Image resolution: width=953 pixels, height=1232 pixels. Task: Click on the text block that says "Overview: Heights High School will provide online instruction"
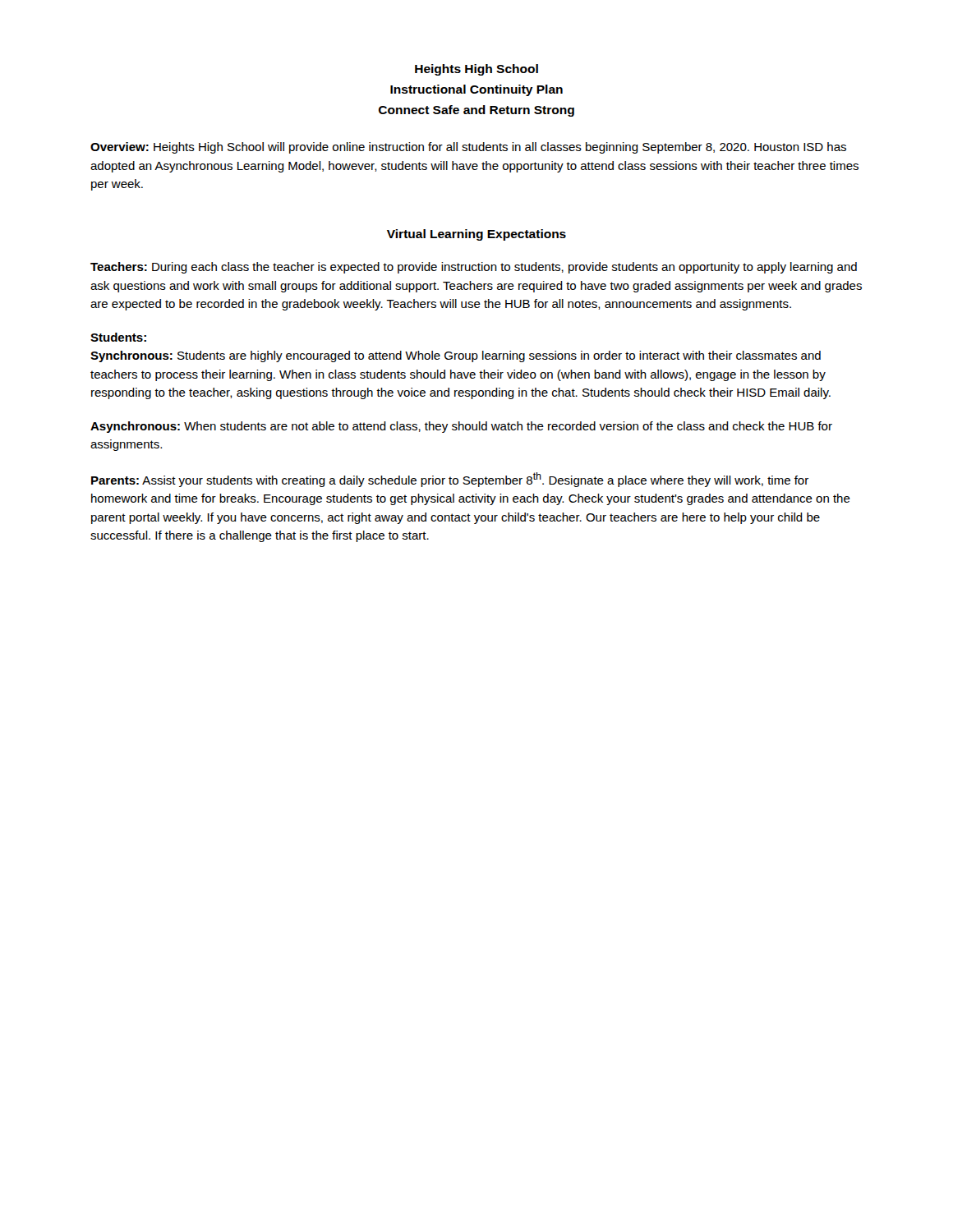point(475,165)
